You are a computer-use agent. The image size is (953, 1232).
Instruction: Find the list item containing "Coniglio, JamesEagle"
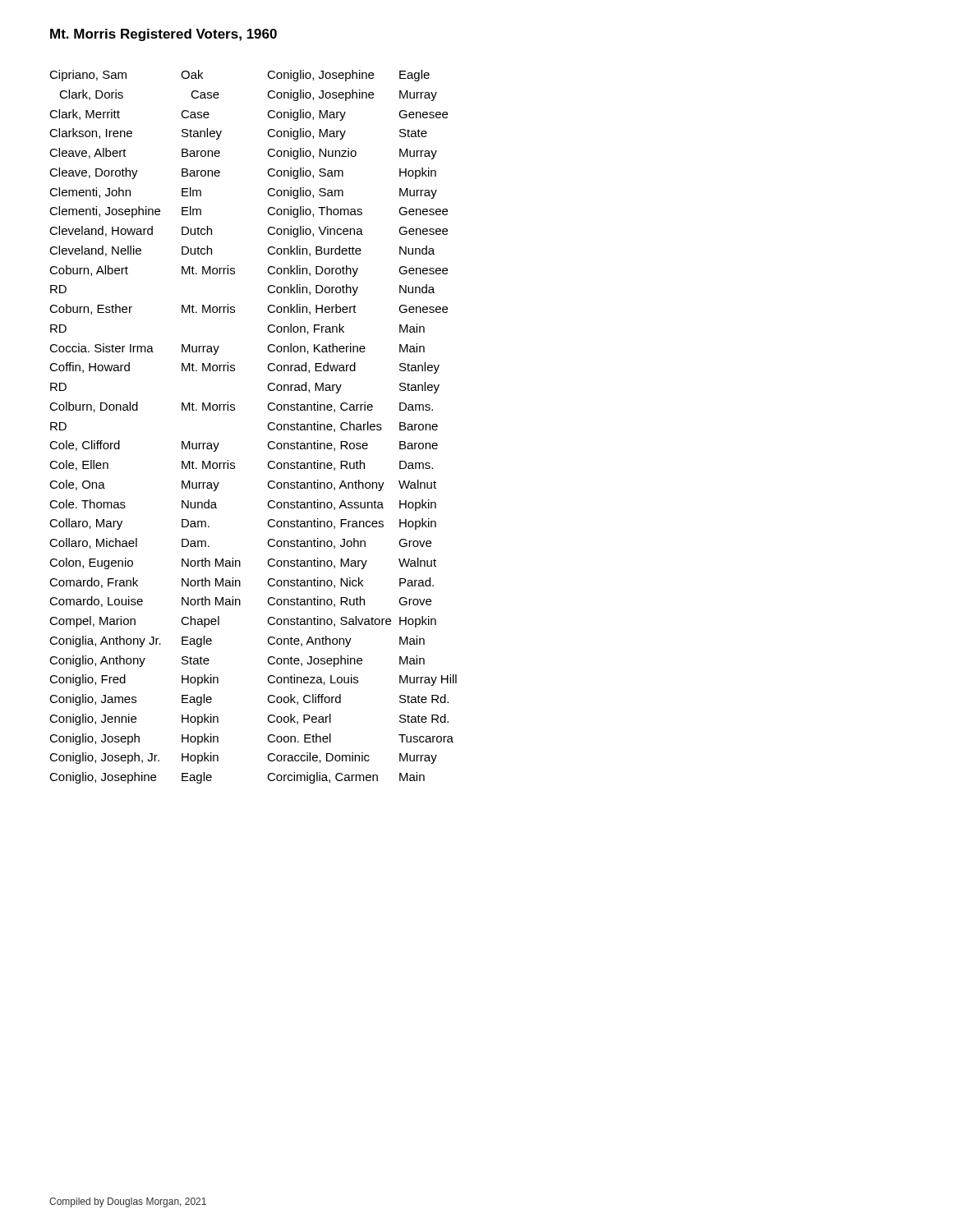click(88, 699)
